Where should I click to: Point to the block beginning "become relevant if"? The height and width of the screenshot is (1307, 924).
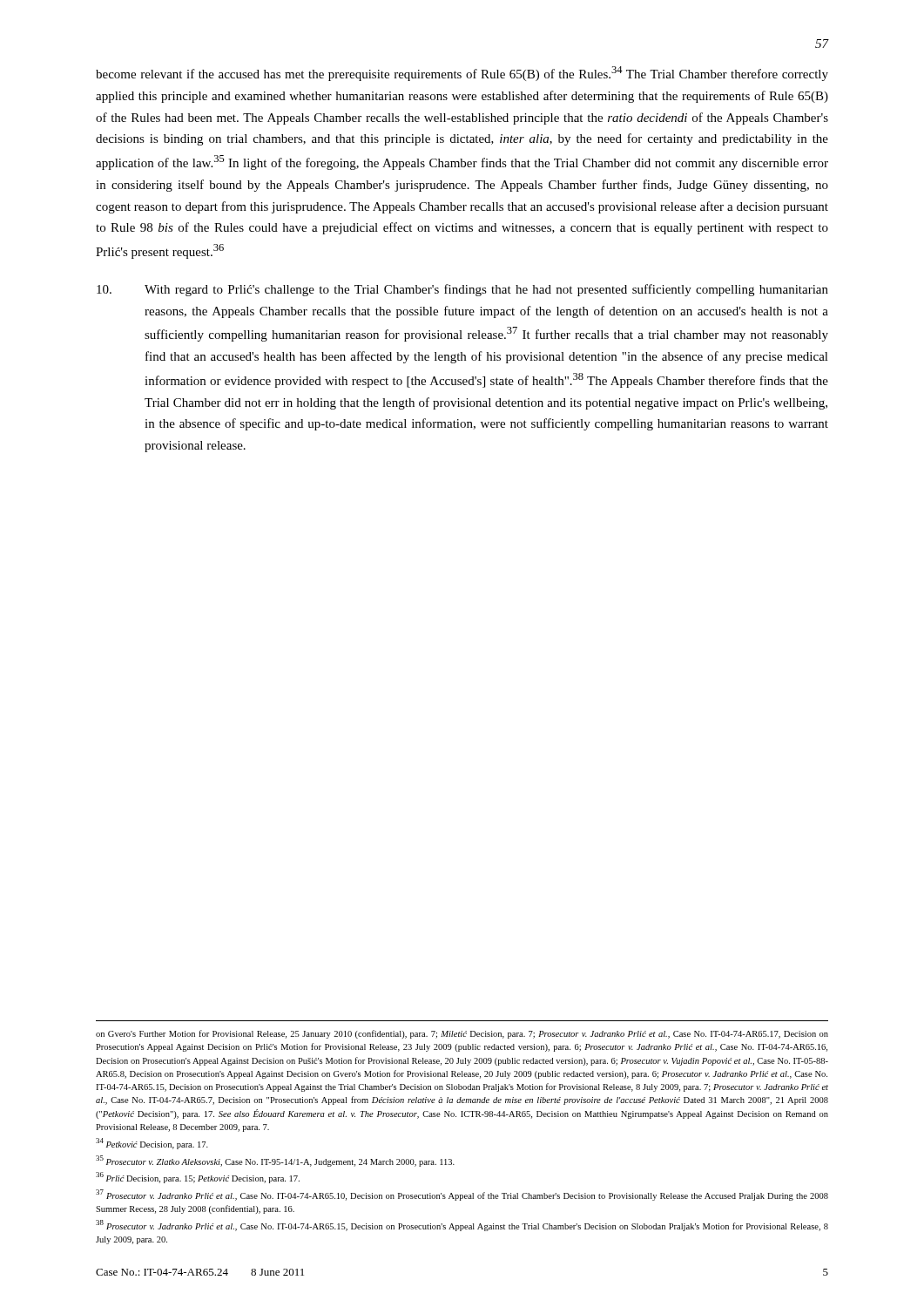coord(462,162)
